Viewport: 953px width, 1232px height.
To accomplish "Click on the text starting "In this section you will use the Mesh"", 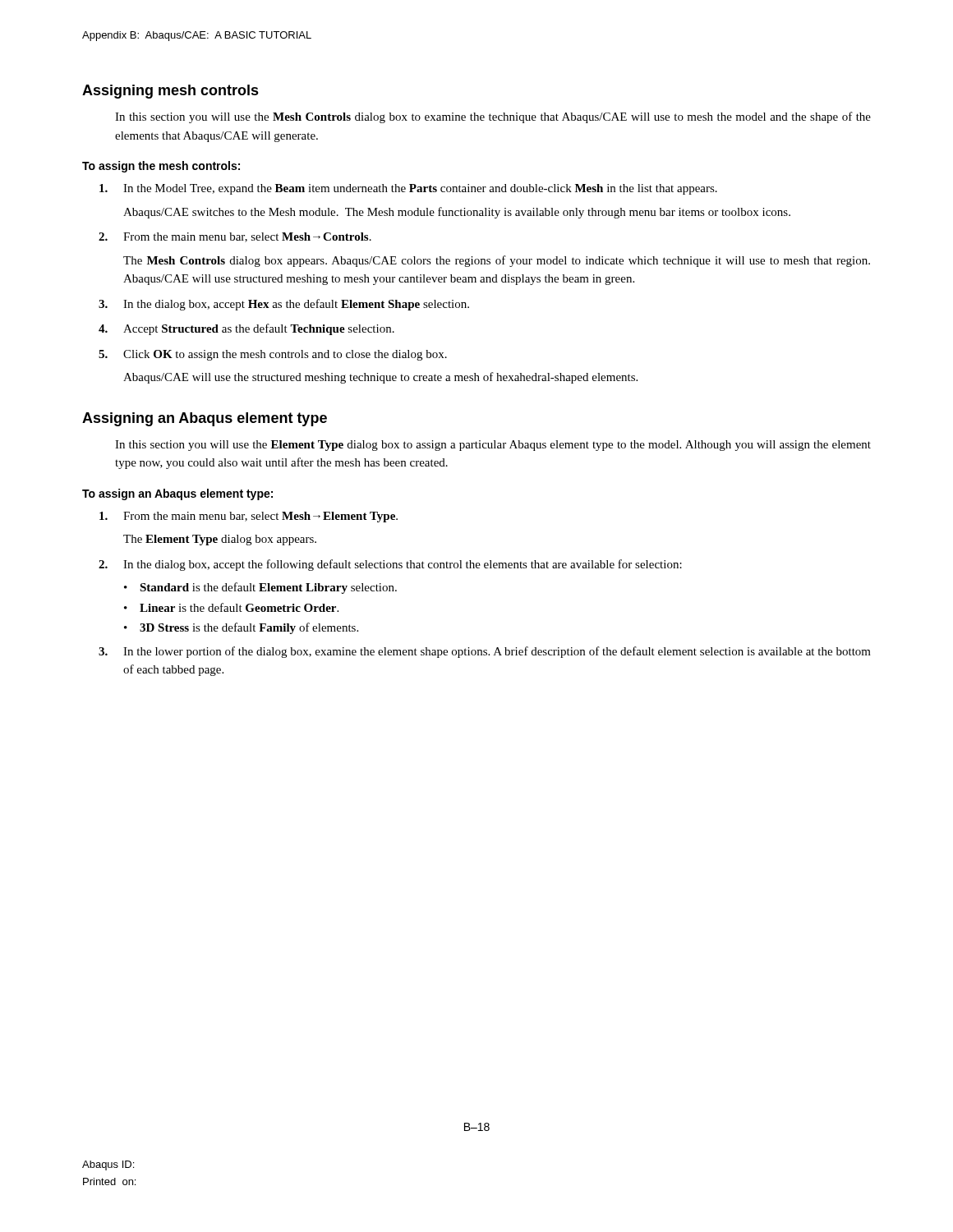I will tap(493, 126).
